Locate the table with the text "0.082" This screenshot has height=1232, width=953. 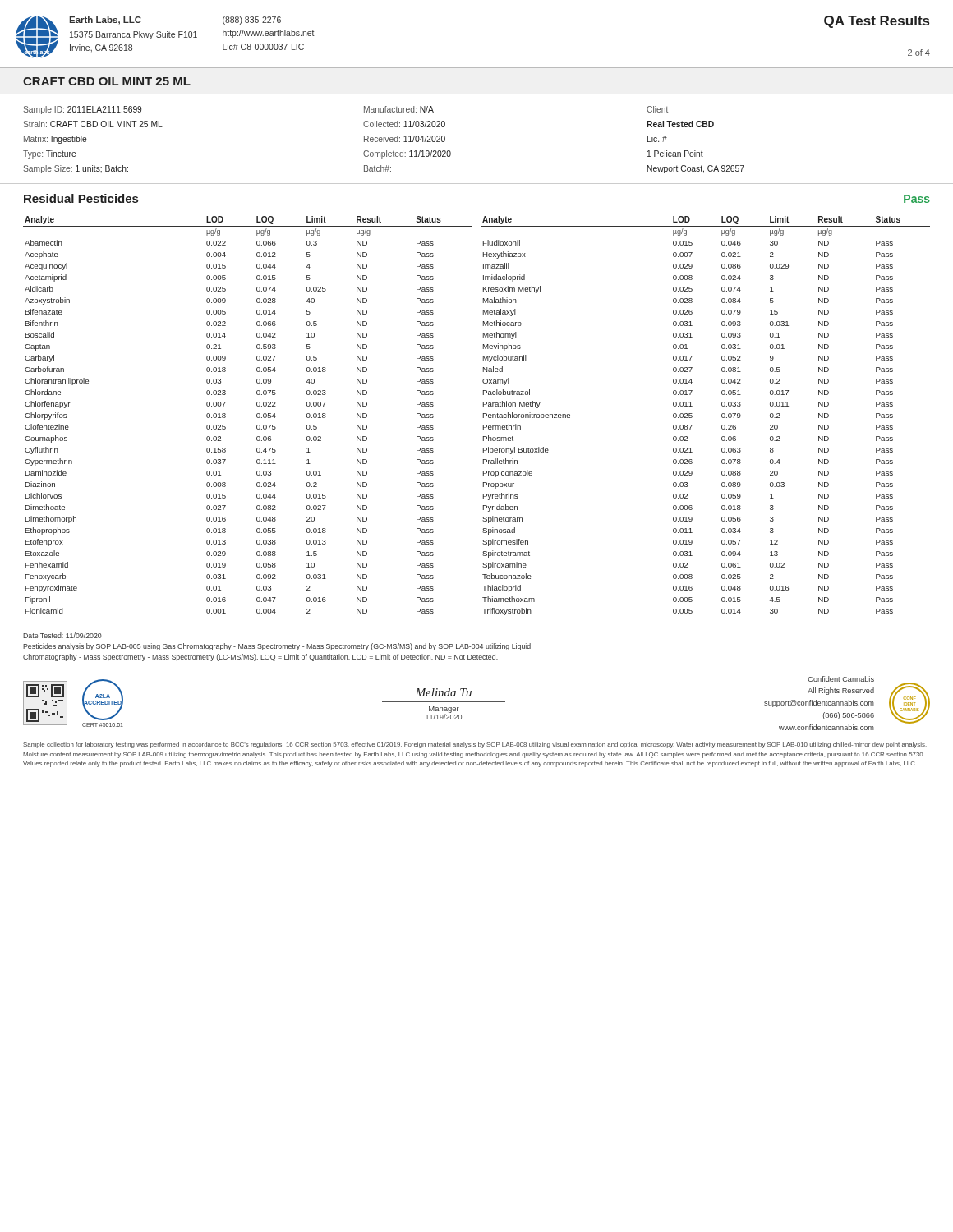476,413
